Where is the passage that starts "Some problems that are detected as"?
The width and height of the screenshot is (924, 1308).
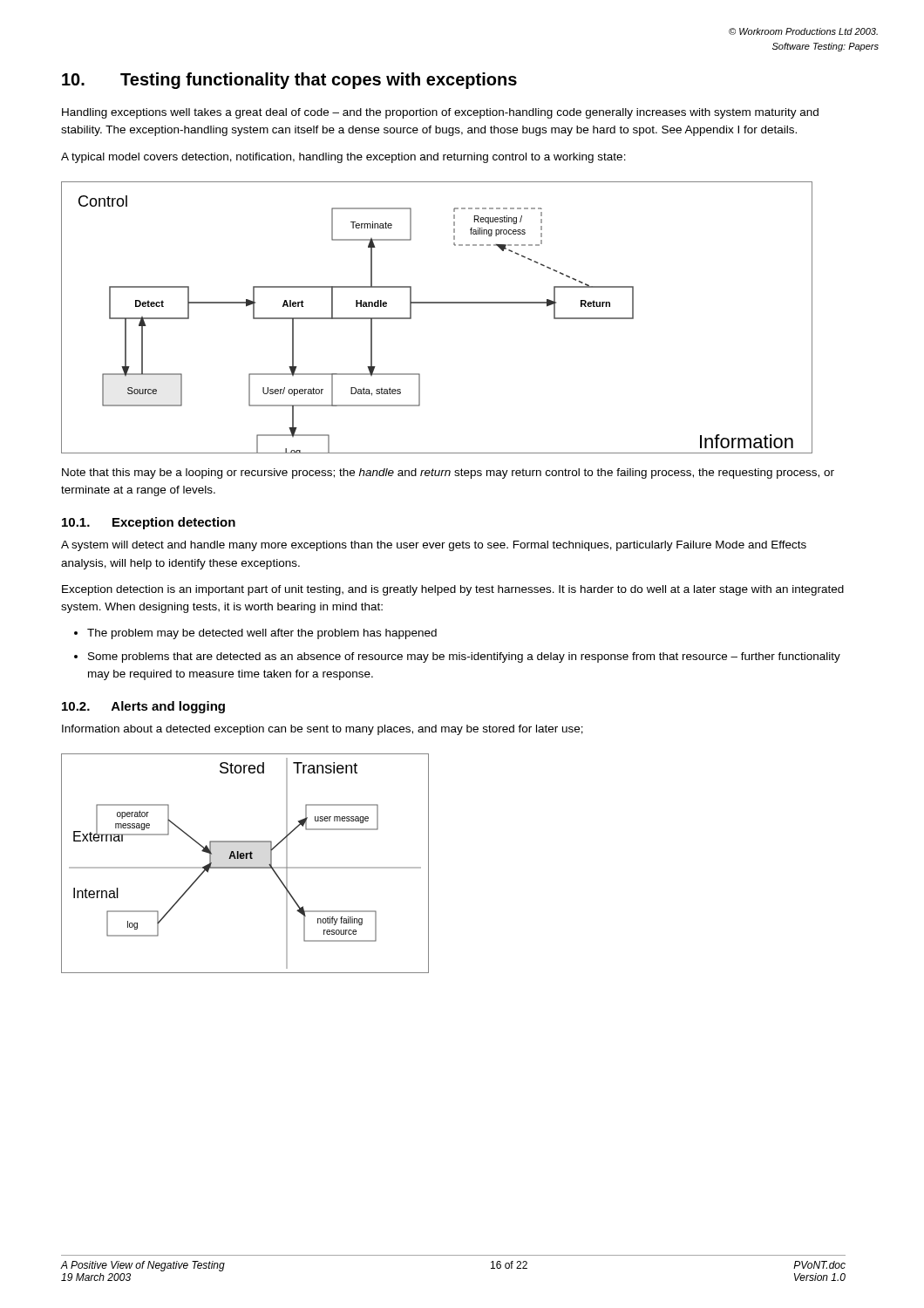464,665
